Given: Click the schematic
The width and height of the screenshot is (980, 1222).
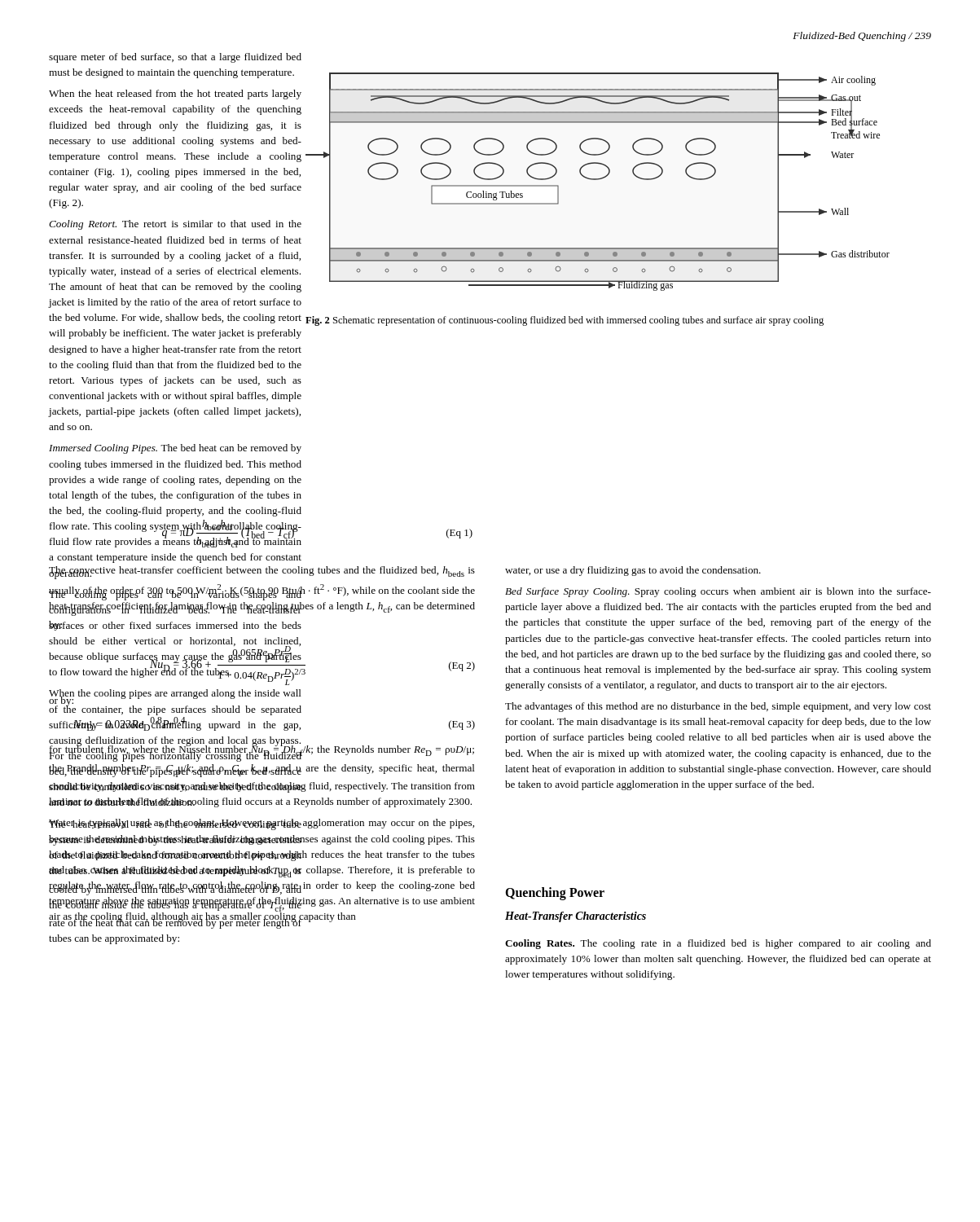Looking at the screenshot, I should (x=627, y=179).
